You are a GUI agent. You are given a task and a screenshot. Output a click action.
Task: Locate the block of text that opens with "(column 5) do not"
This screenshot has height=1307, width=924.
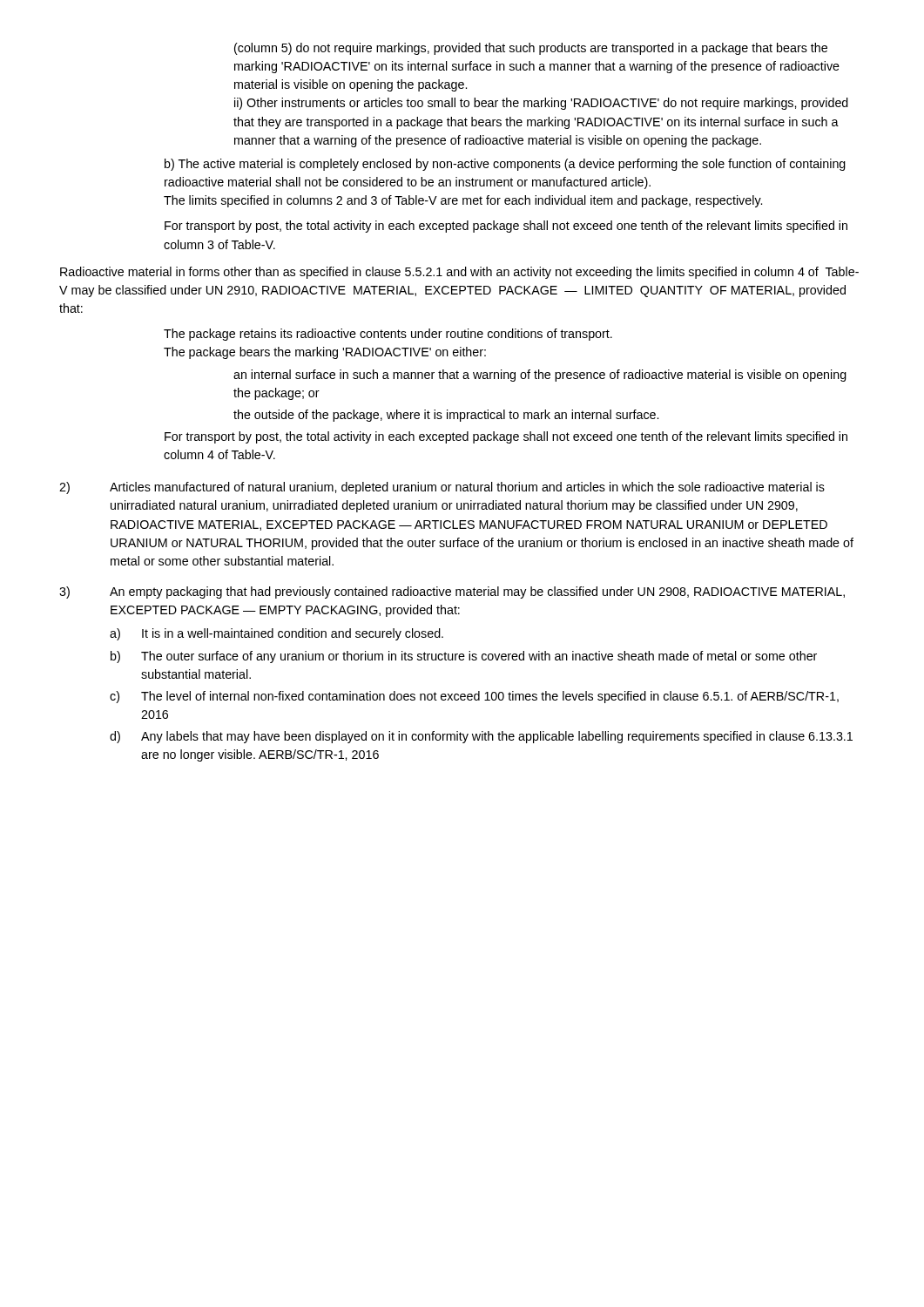click(541, 94)
